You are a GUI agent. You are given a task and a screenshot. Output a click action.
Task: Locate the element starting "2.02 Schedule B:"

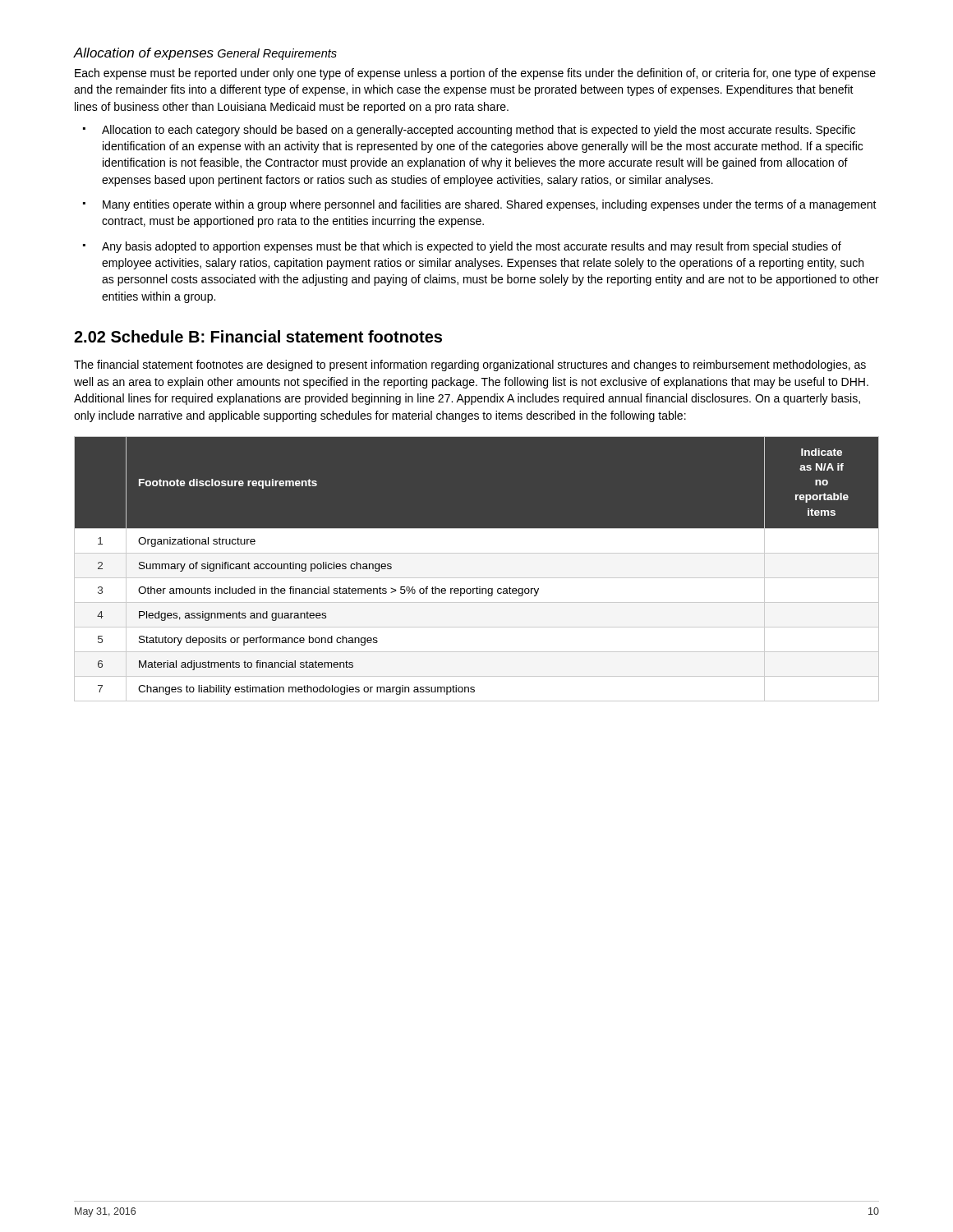click(258, 336)
